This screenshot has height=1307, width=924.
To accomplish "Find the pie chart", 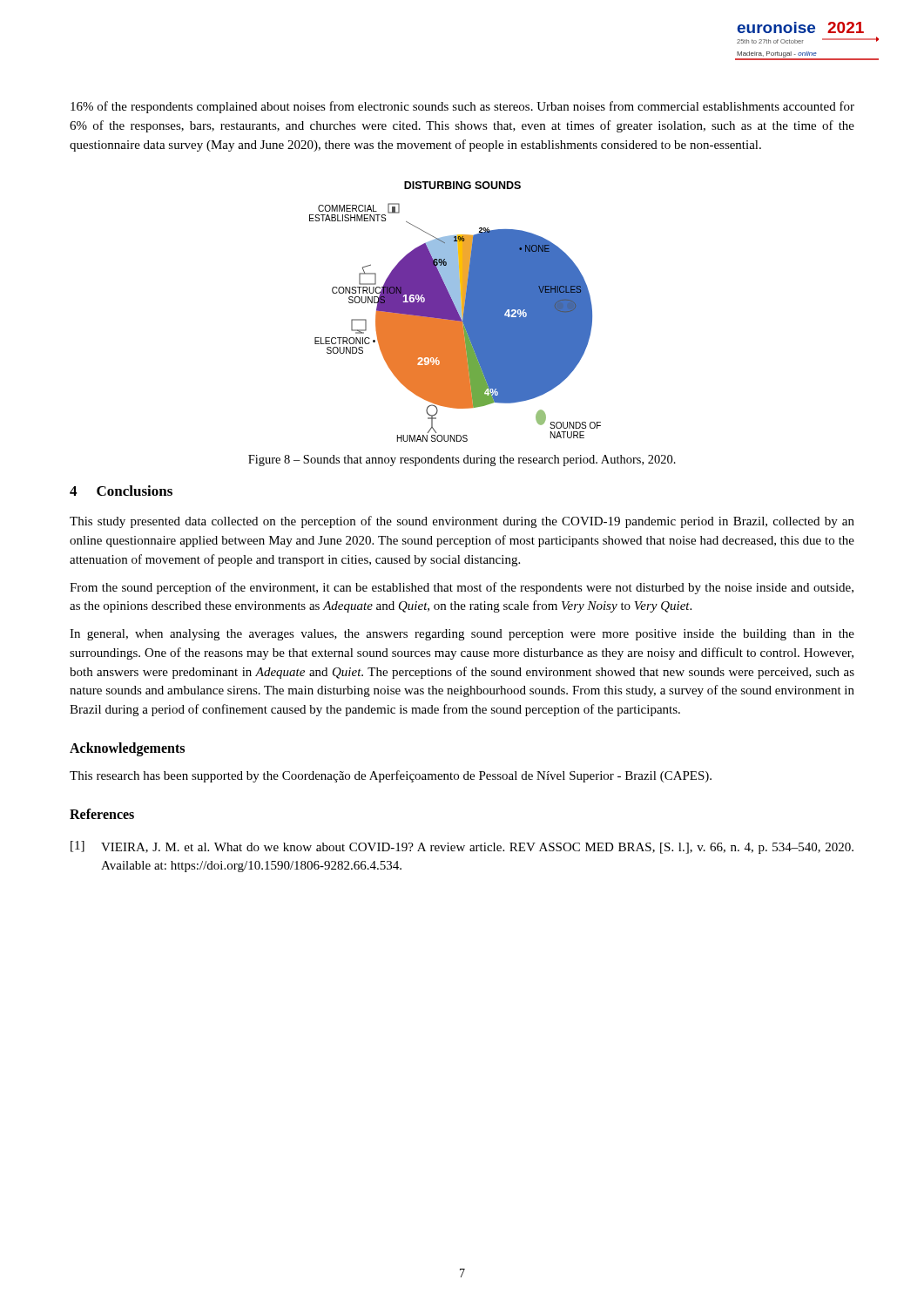I will click(462, 310).
